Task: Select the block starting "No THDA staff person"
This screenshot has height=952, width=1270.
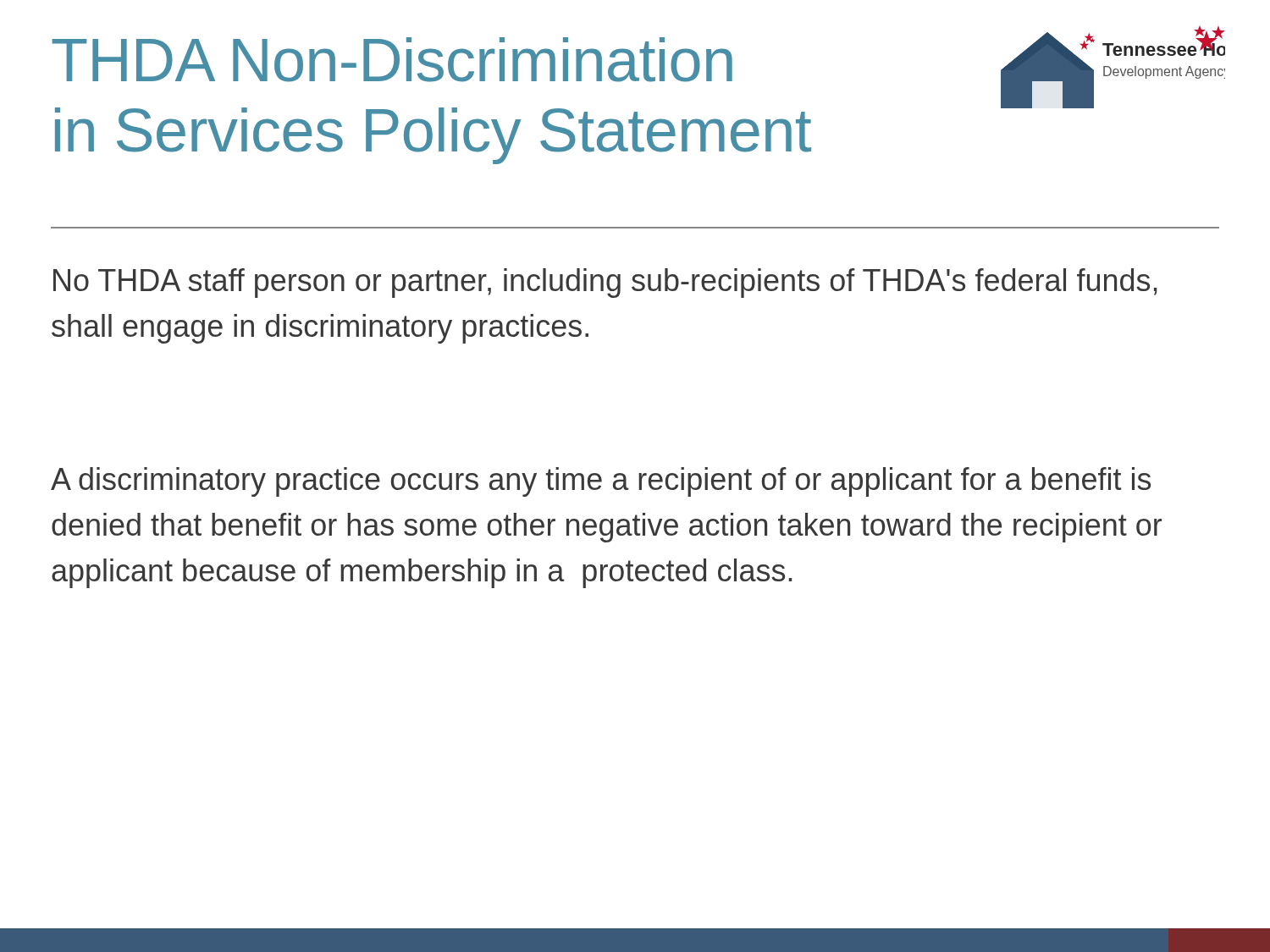Action: [x=605, y=303]
